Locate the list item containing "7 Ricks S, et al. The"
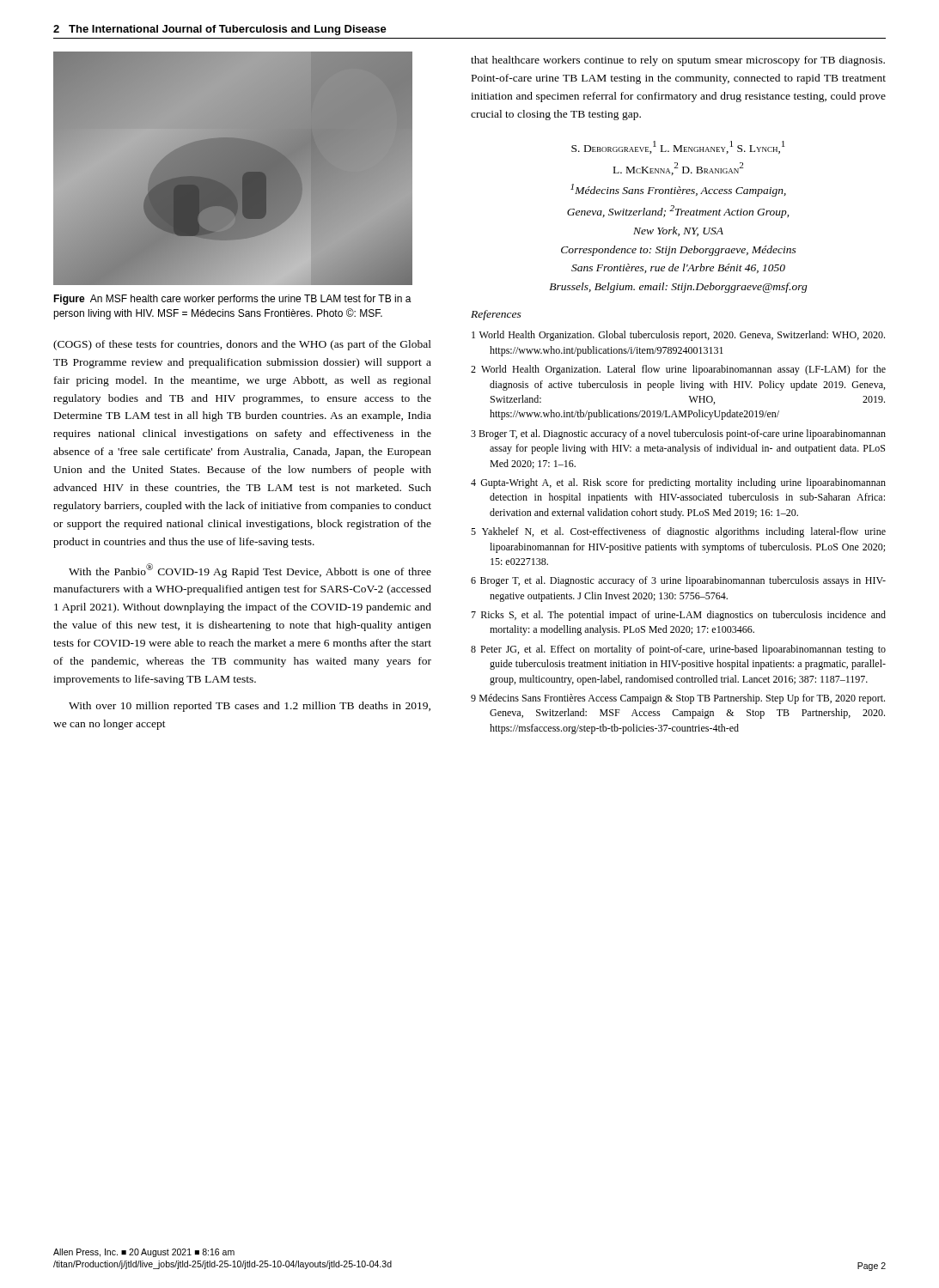 (678, 622)
